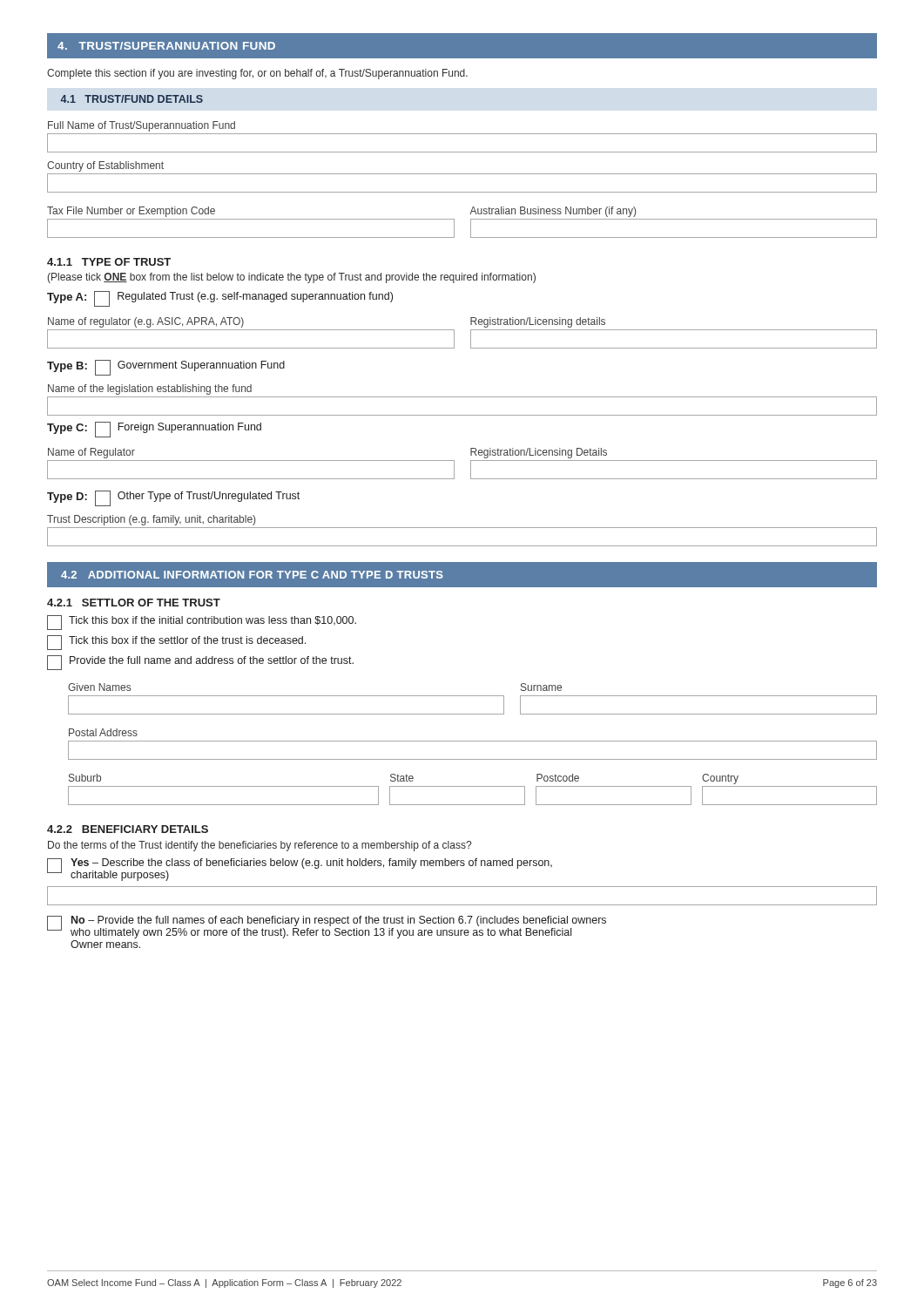Locate the text "Given Names"
This screenshot has width=924, height=1307.
coord(100,687)
